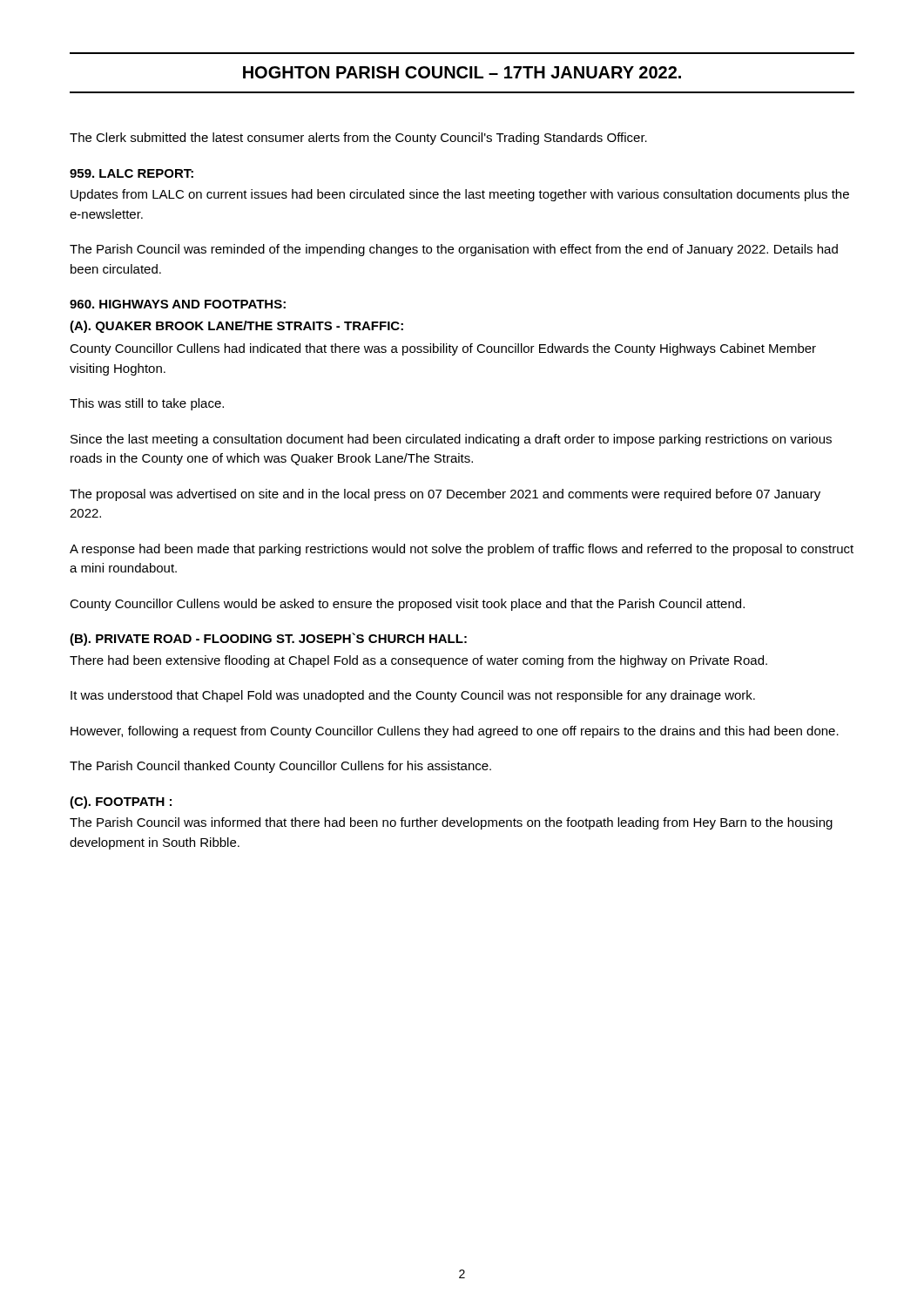Locate the text starting "However, following a request from County Councillor"
Viewport: 924px width, 1307px height.
454,730
